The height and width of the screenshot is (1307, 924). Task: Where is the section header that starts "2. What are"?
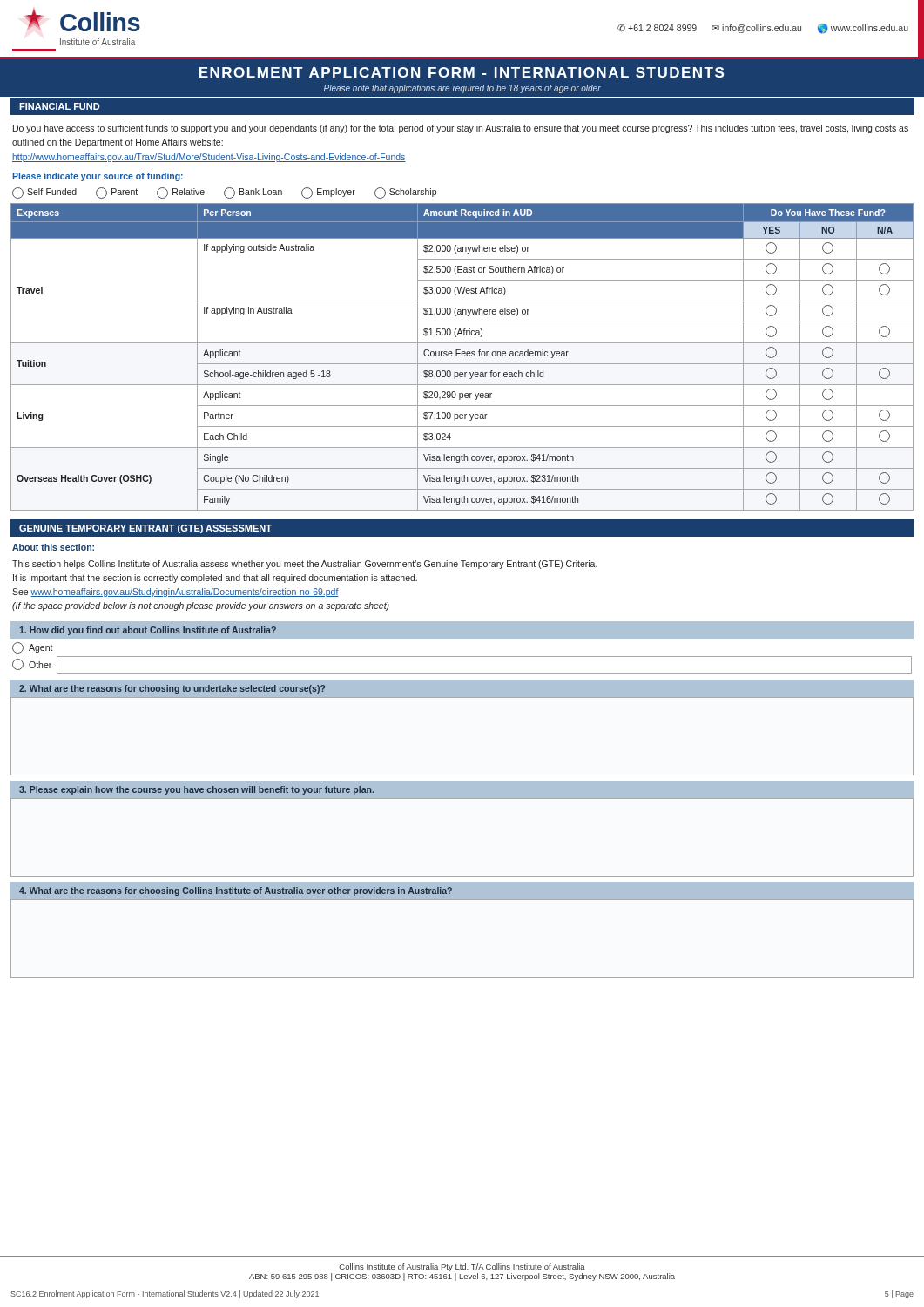(x=172, y=688)
